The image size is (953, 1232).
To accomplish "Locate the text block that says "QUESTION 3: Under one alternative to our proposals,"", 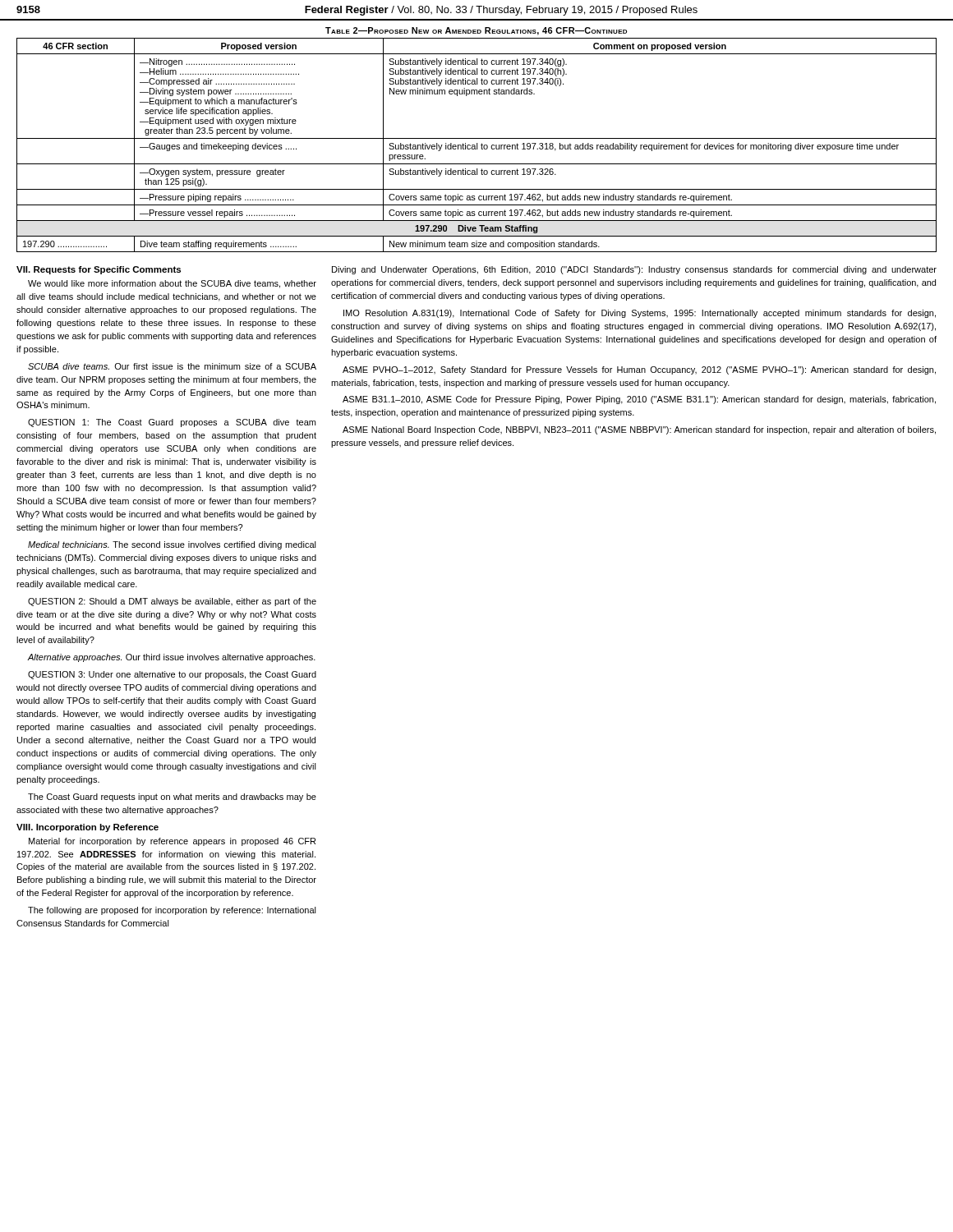I will [x=166, y=743].
